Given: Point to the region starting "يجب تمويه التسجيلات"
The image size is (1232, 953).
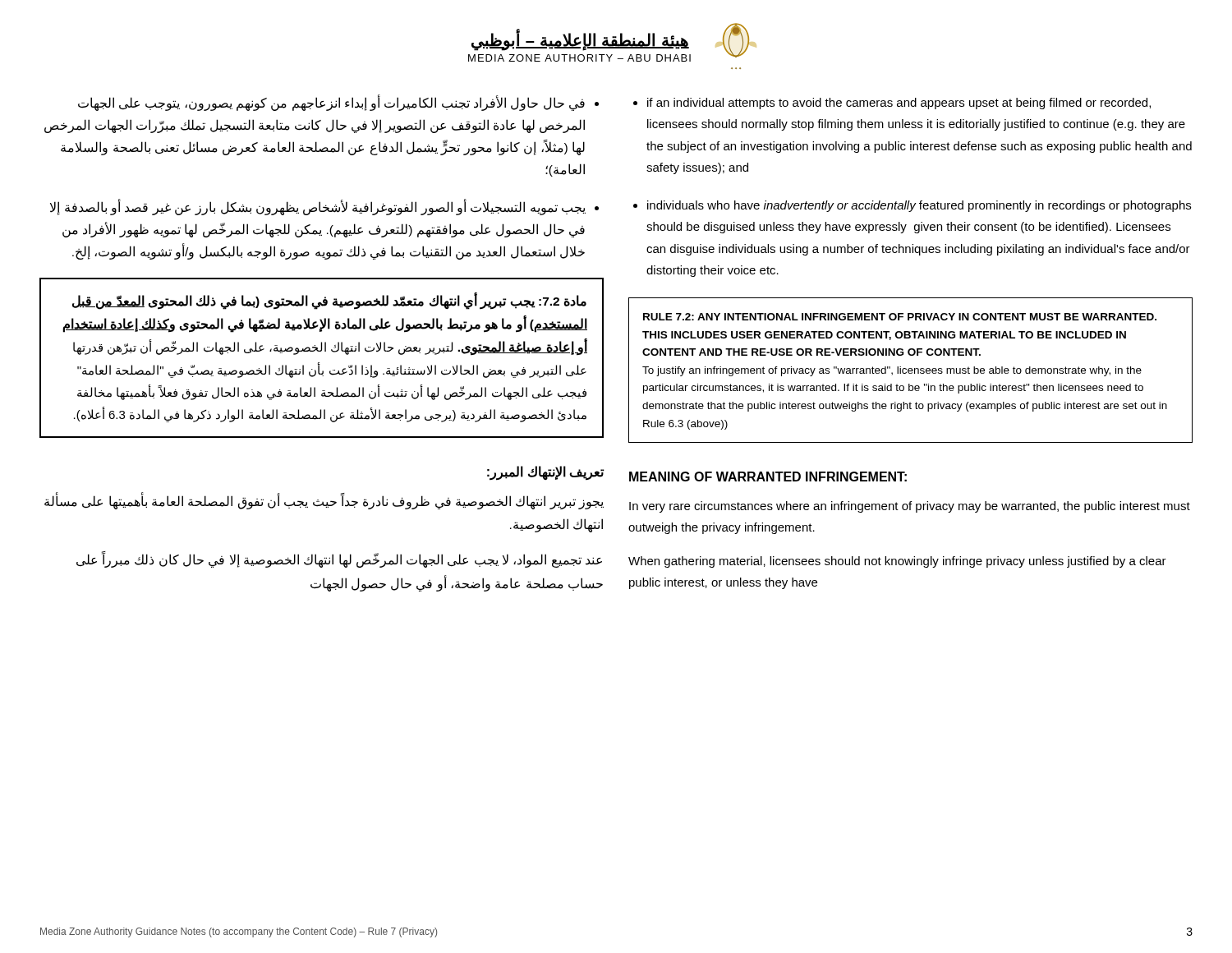Looking at the screenshot, I should pos(312,229).
